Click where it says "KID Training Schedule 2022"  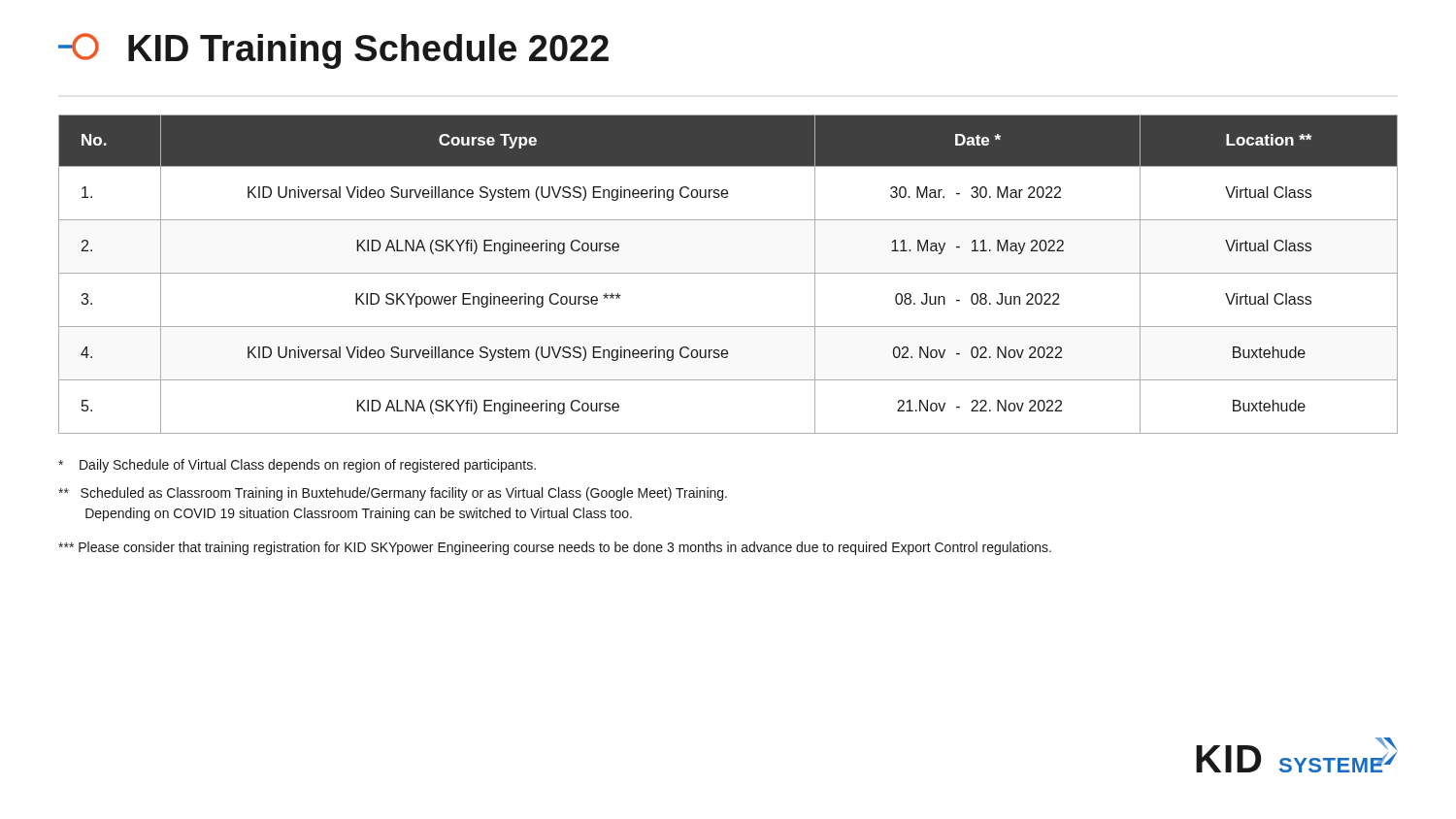point(334,49)
